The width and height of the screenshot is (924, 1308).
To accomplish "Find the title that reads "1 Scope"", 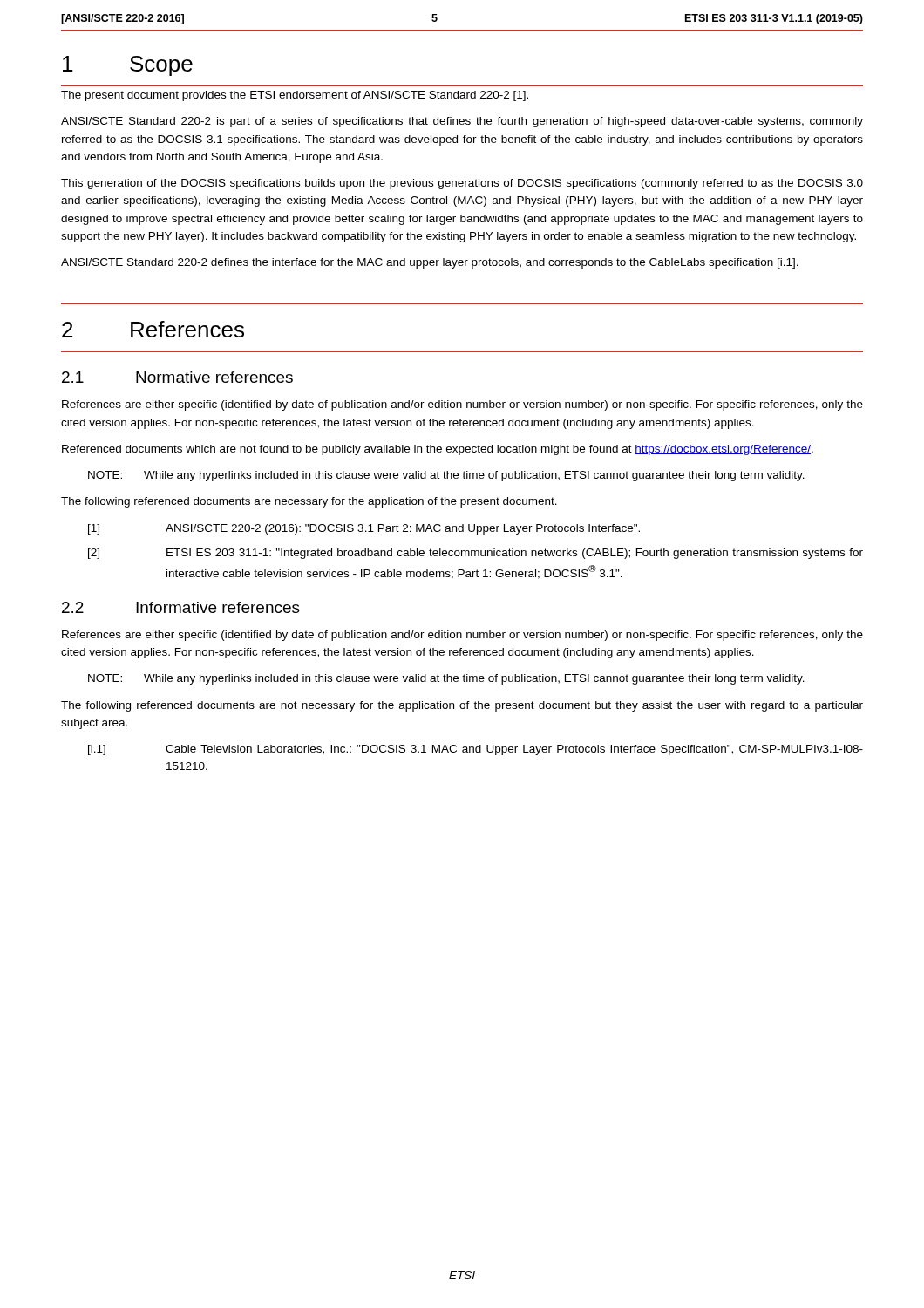I will (x=127, y=64).
